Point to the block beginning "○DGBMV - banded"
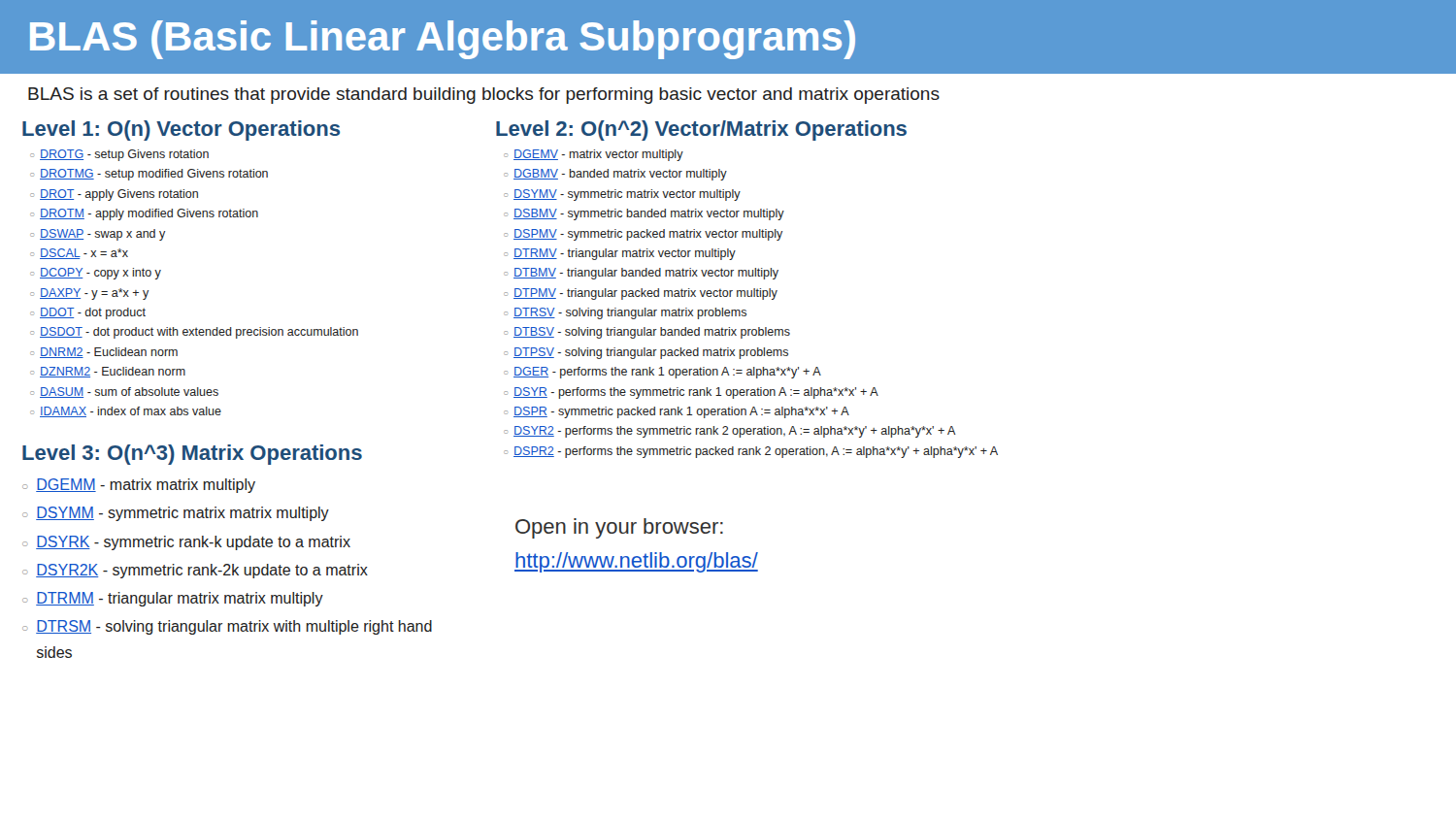1456x819 pixels. (x=615, y=175)
